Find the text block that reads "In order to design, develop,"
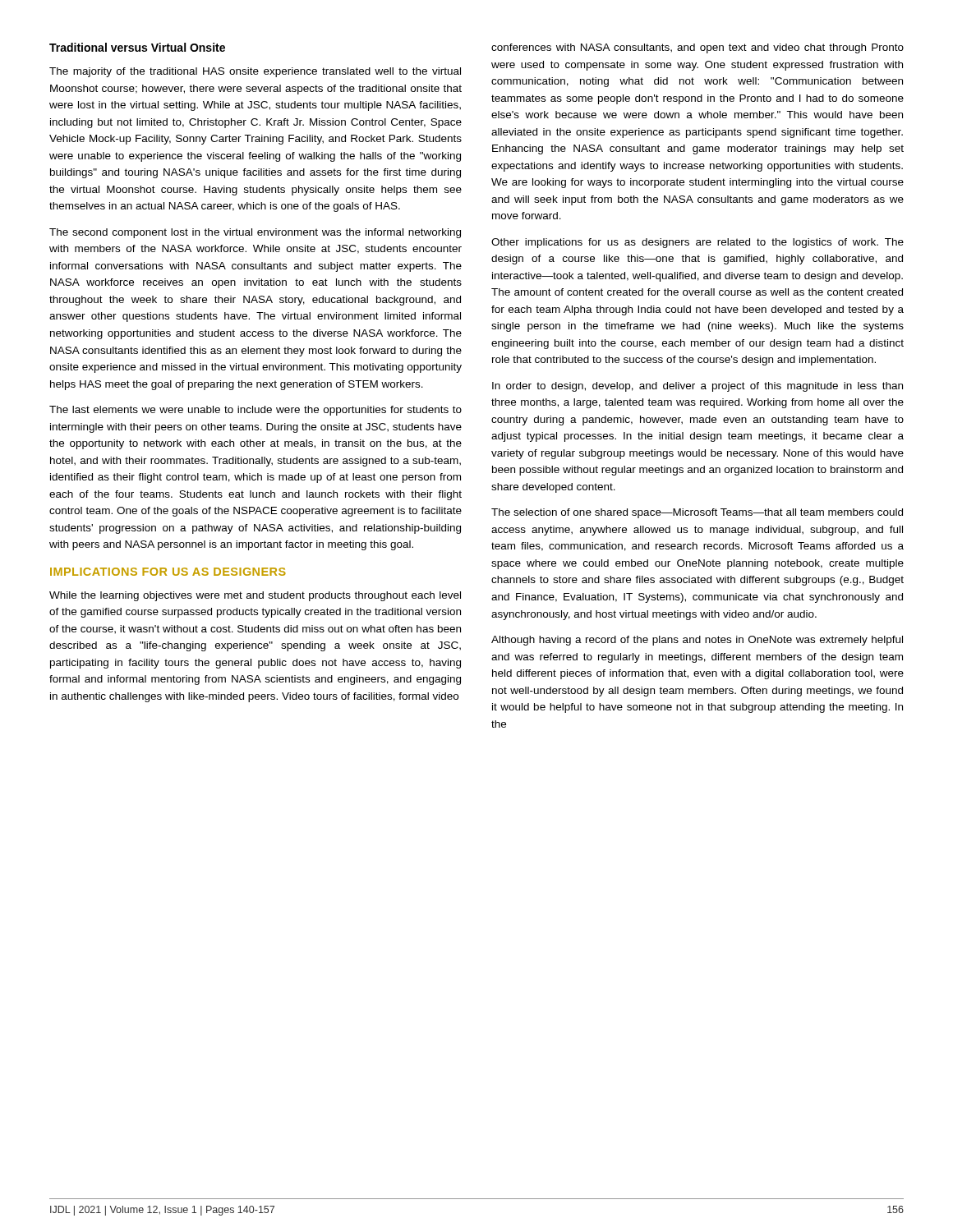The height and width of the screenshot is (1232, 953). coord(698,437)
